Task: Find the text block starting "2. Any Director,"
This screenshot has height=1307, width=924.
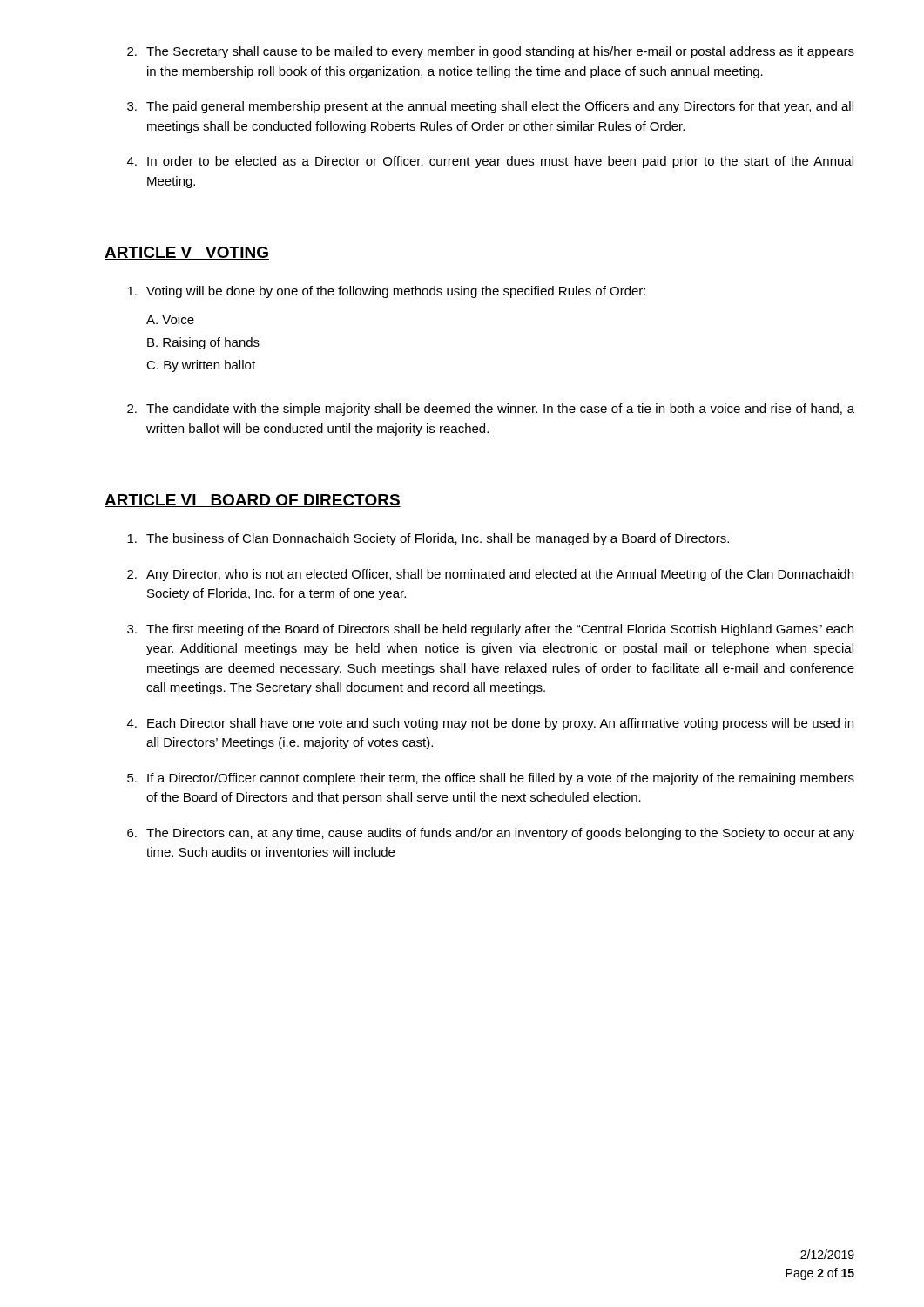Action: [x=479, y=584]
